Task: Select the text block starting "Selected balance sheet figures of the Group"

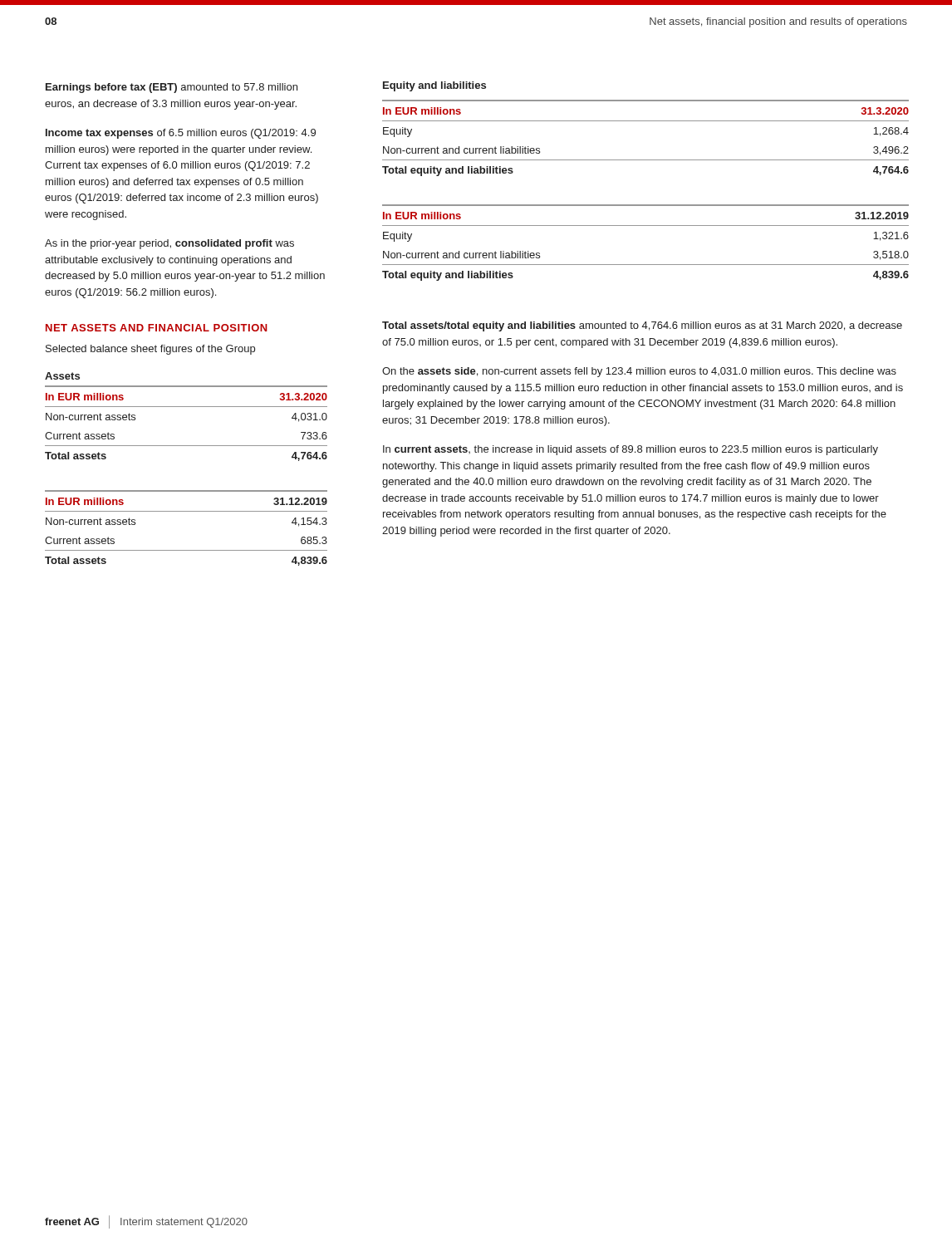Action: pos(150,349)
